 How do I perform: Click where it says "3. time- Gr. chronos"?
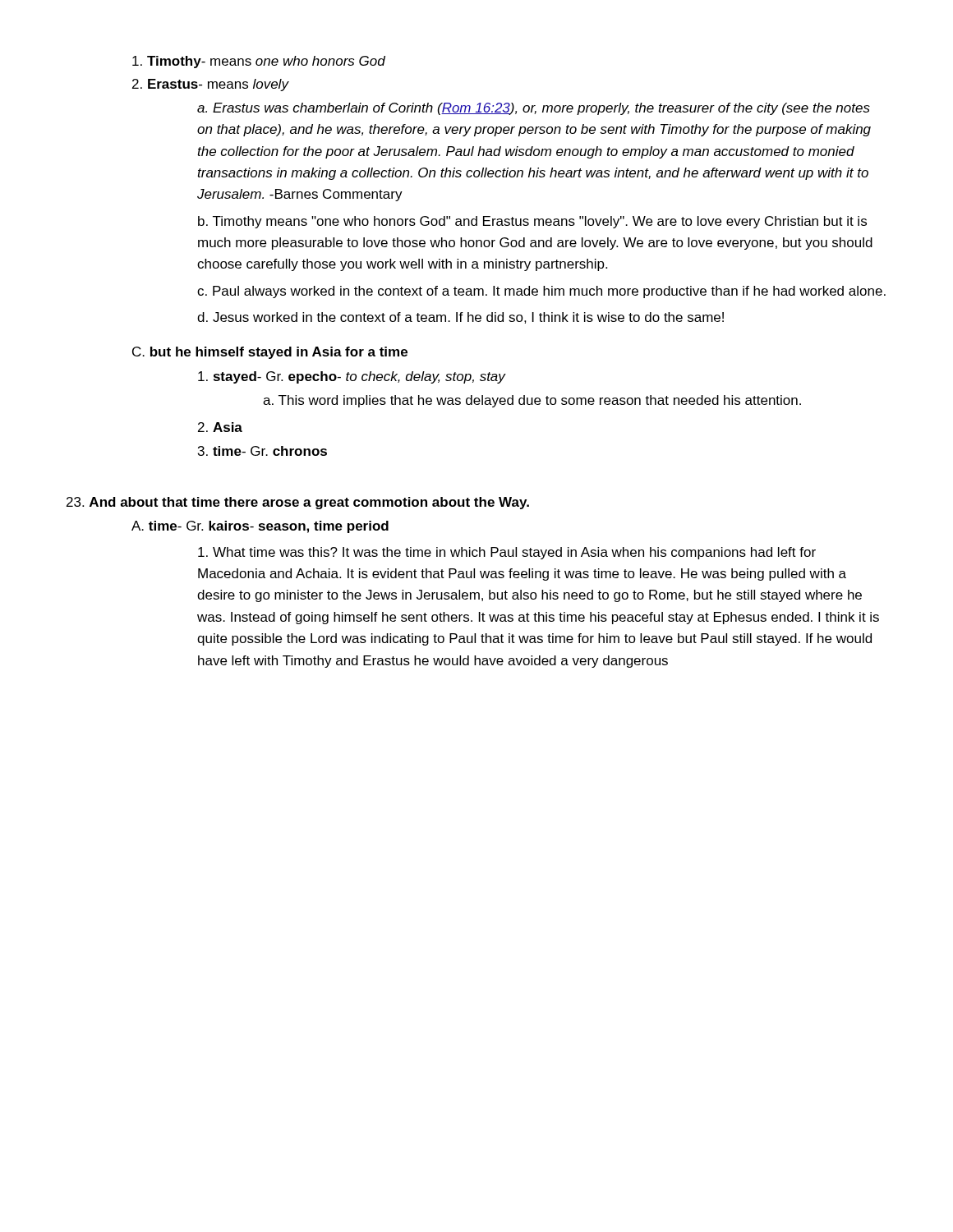(x=262, y=452)
